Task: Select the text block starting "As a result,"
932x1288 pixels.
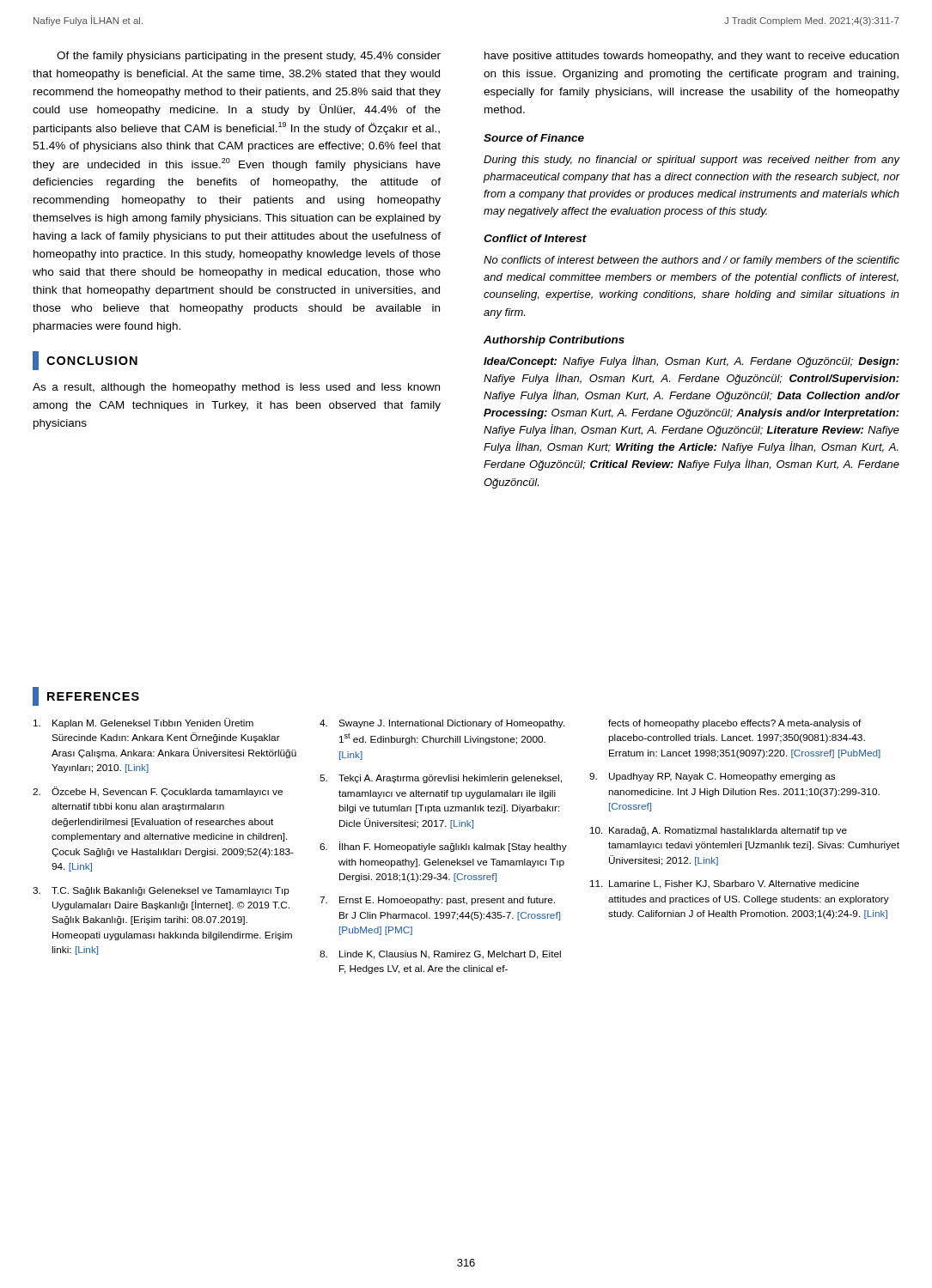Action: point(237,405)
